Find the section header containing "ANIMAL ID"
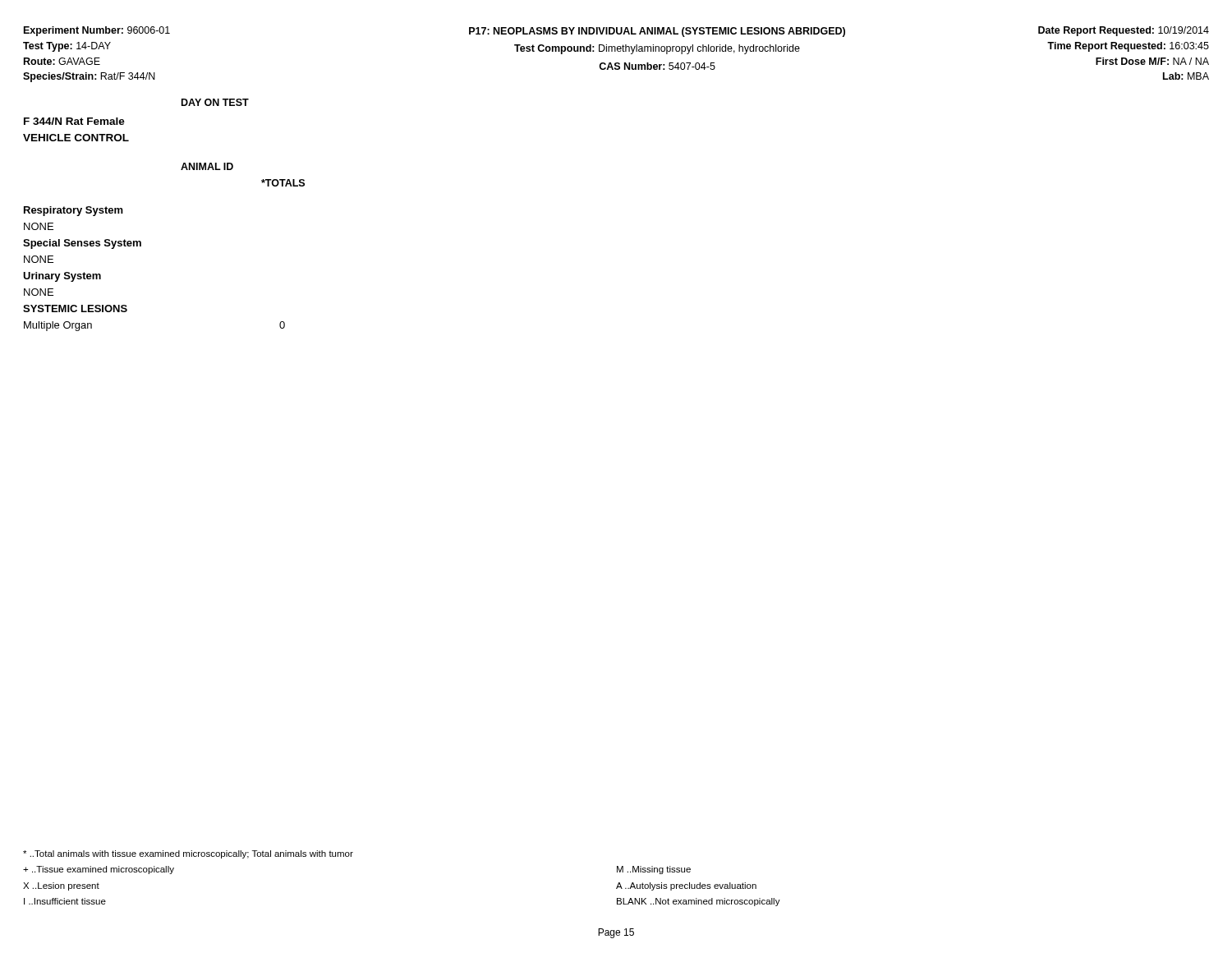 [207, 167]
